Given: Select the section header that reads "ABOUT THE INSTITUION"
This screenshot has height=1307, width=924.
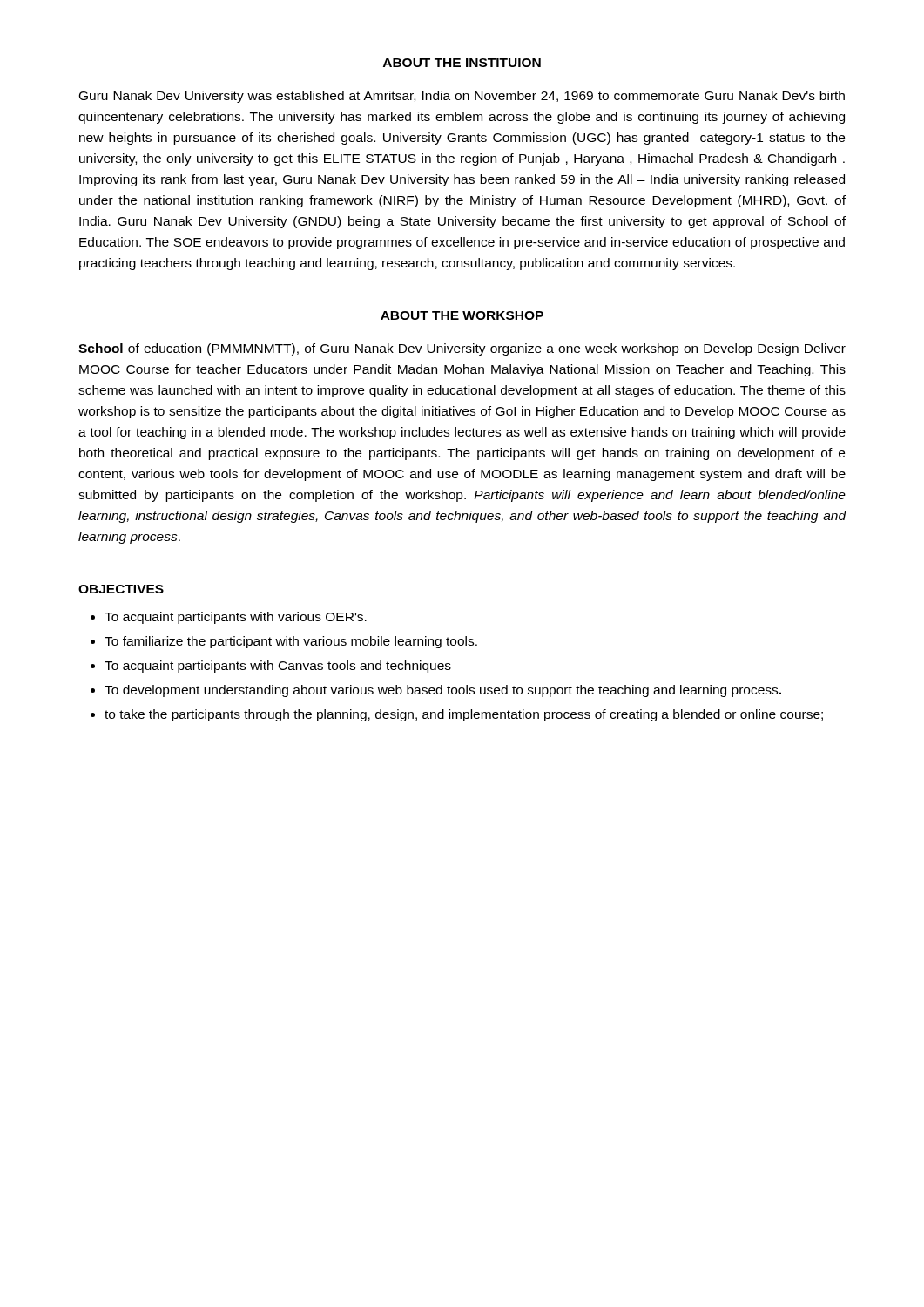Looking at the screenshot, I should 462,62.
